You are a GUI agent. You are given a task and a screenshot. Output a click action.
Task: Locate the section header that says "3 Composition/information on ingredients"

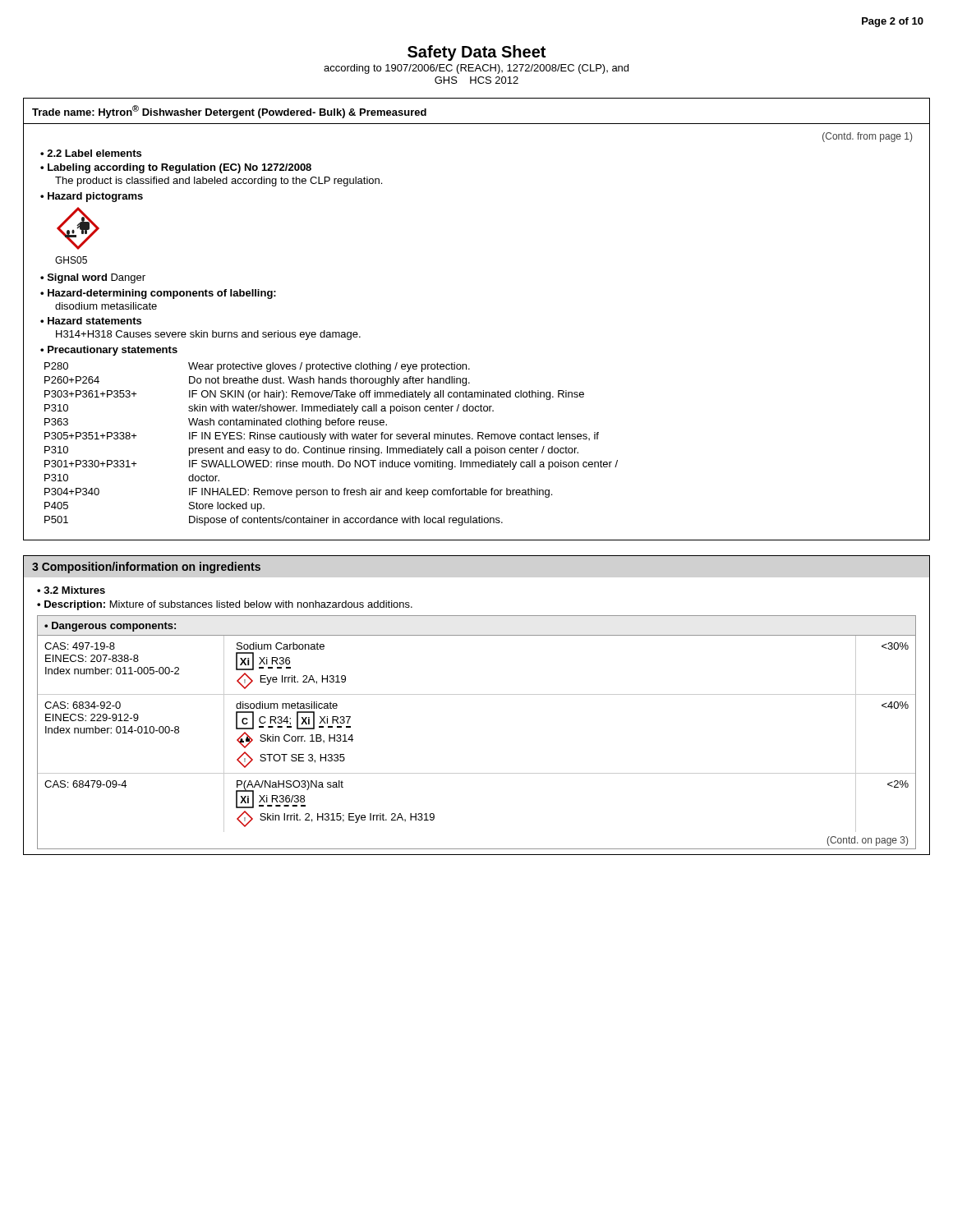(x=146, y=567)
